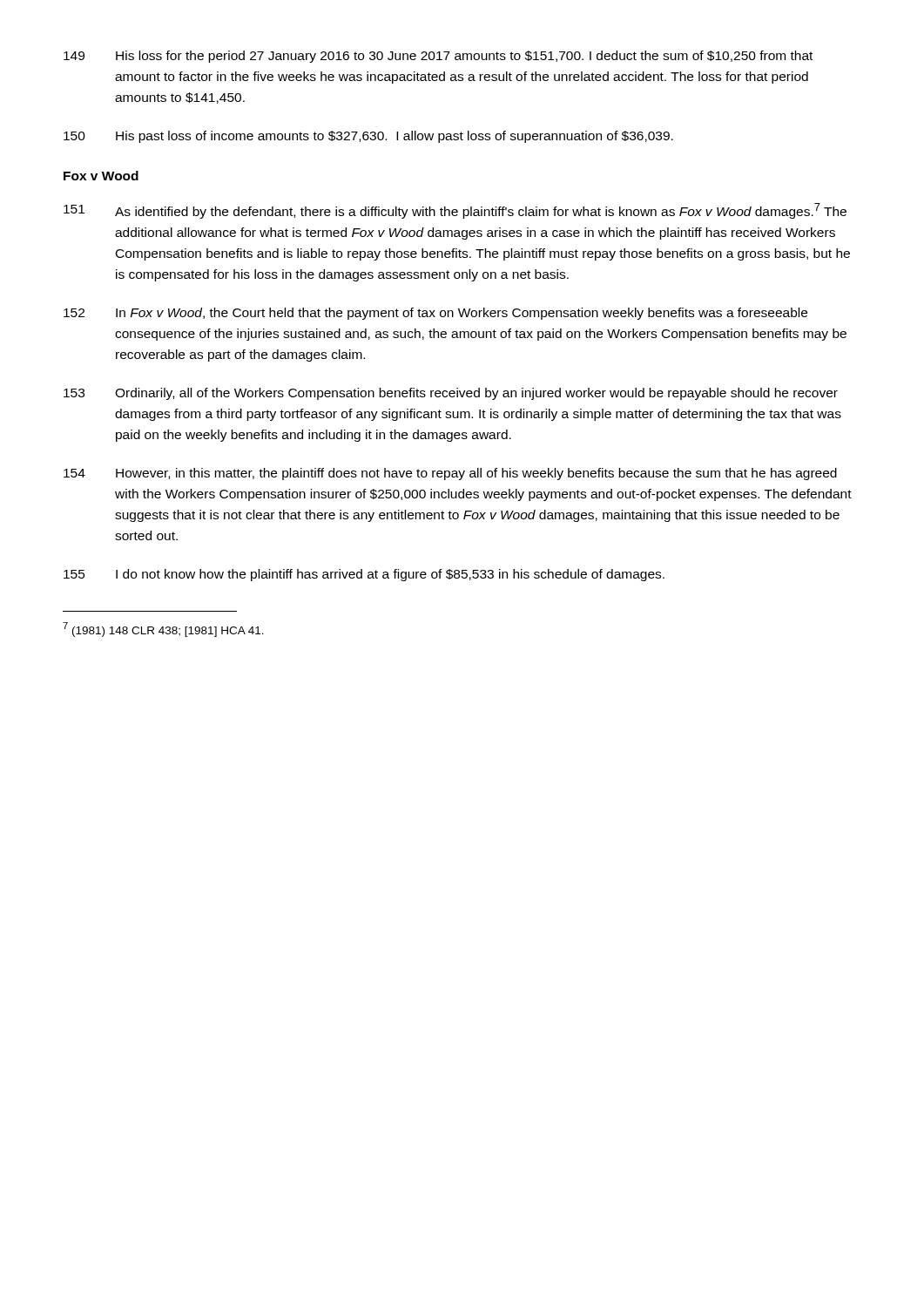The width and height of the screenshot is (924, 1307).
Task: Locate the block of text that opens with "150 His past loss of income amounts"
Action: (462, 136)
